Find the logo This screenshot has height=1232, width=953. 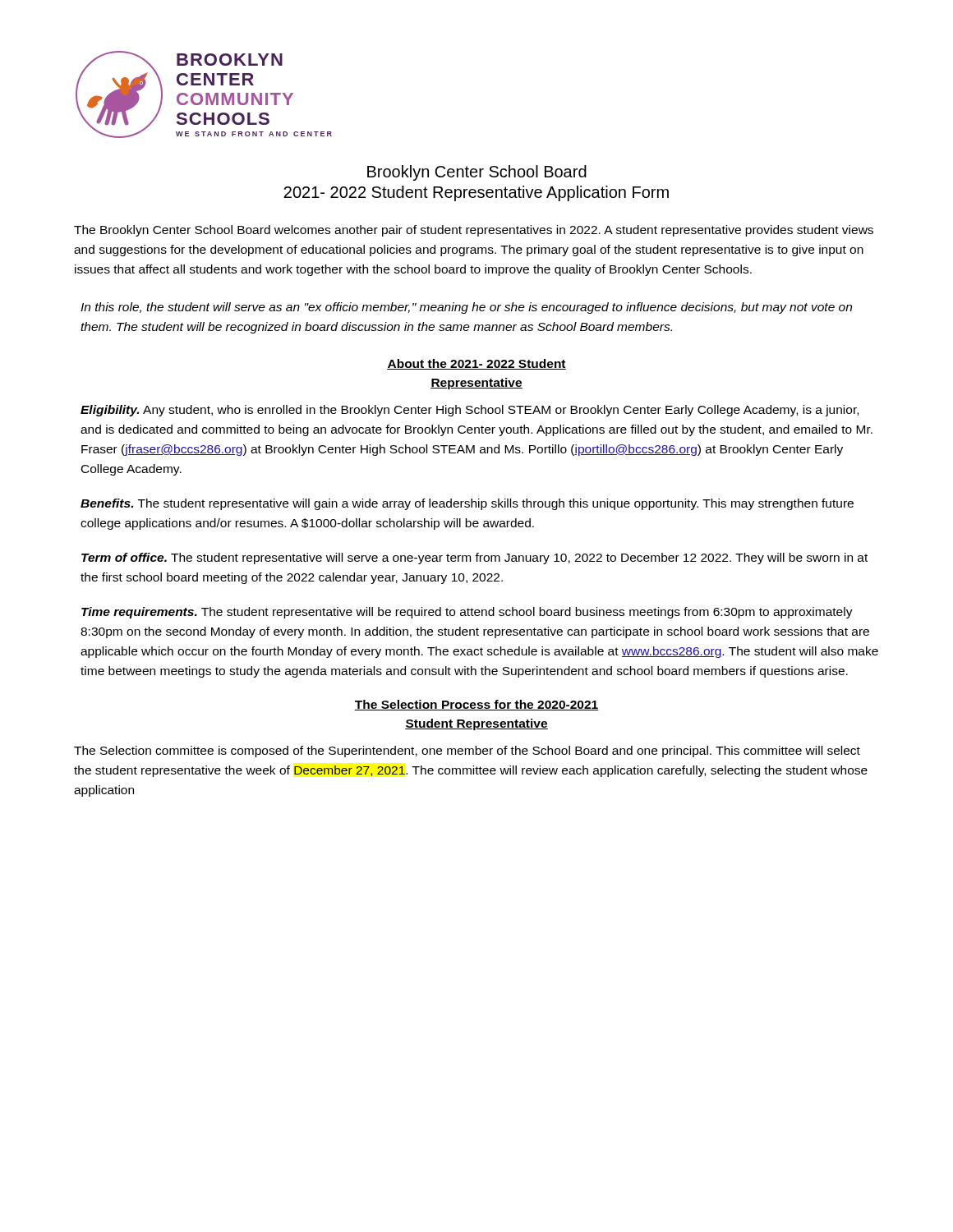[476, 94]
